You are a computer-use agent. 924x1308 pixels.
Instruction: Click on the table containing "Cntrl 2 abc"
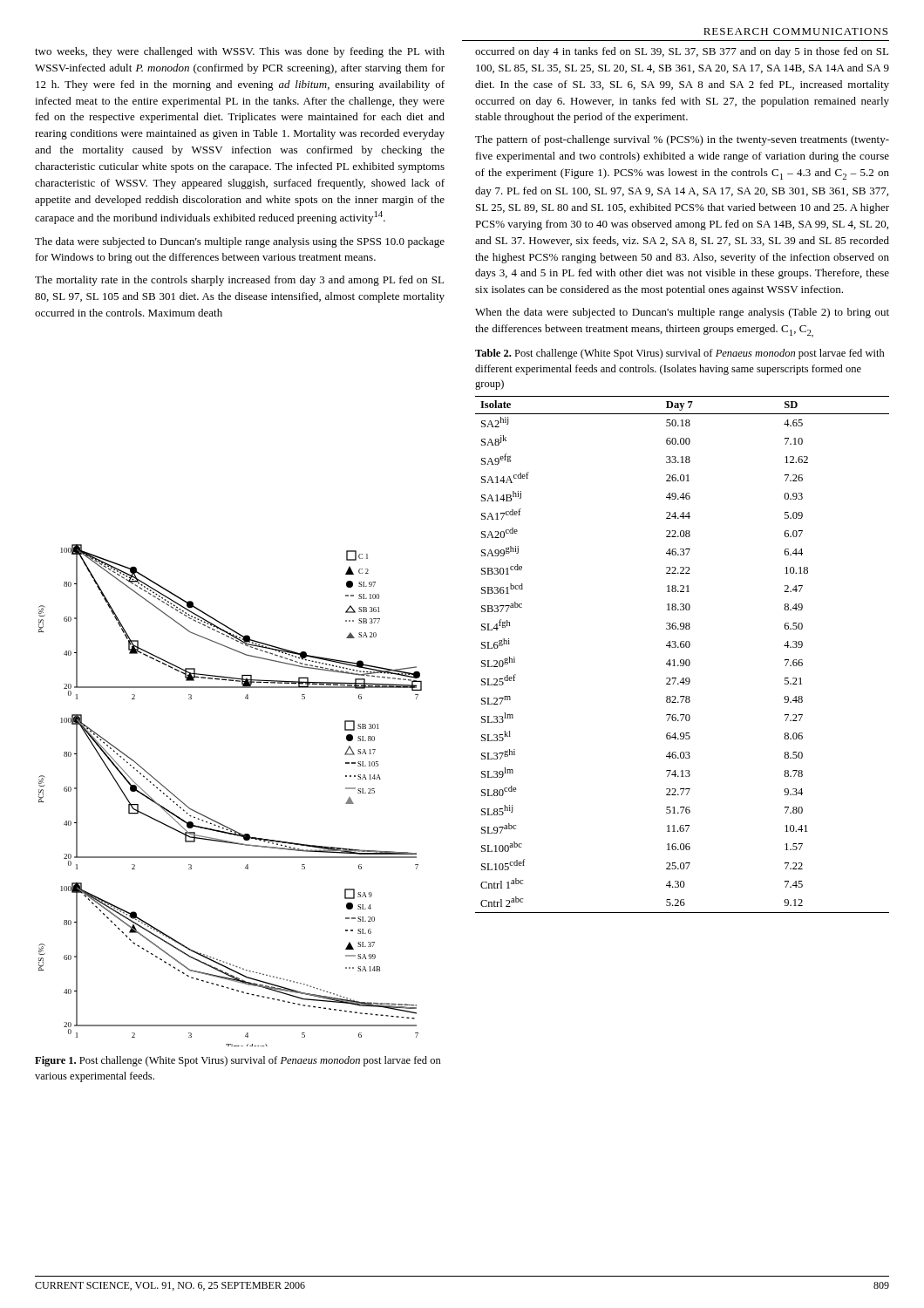(682, 654)
